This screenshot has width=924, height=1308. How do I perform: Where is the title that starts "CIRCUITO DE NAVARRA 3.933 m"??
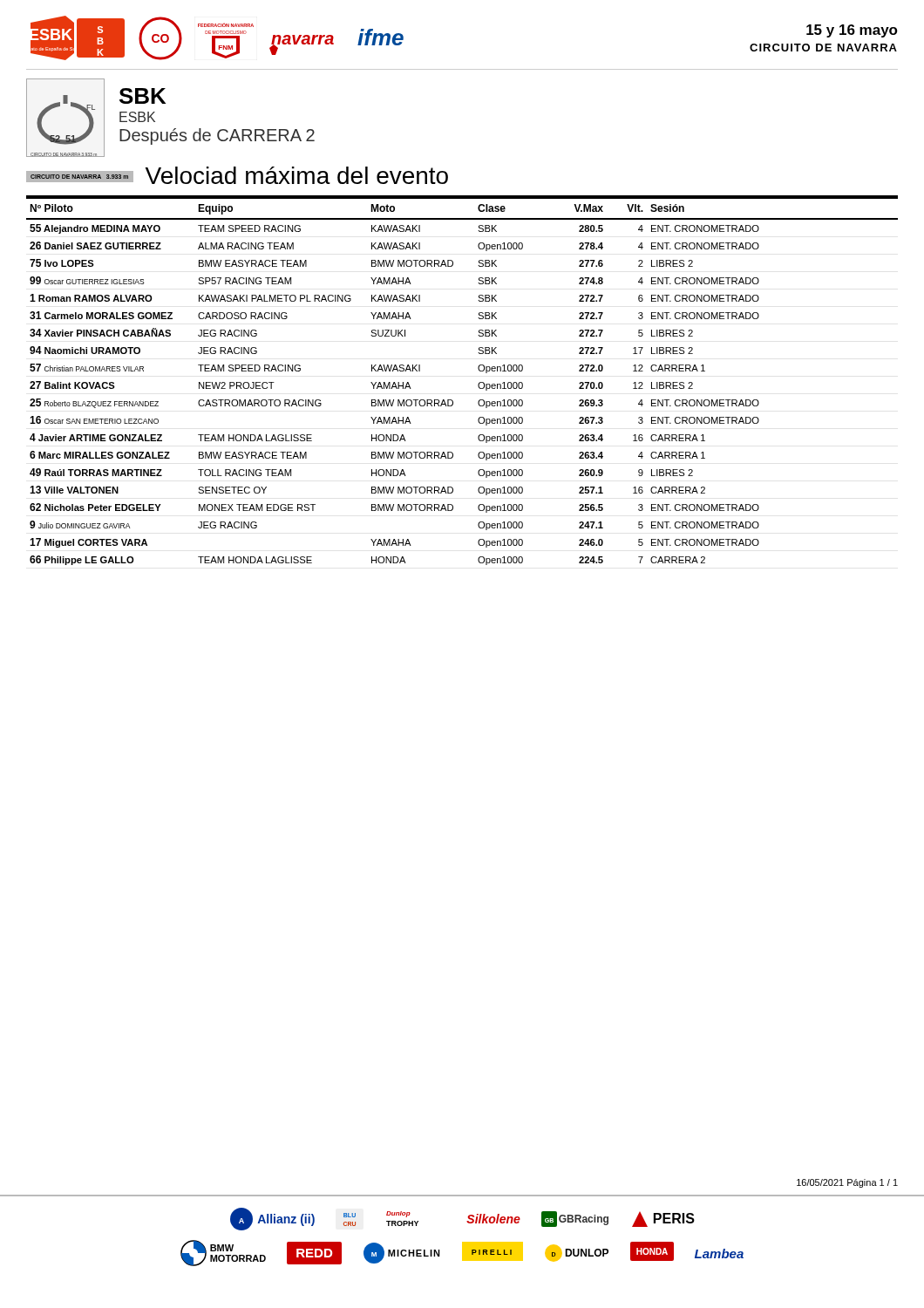(238, 176)
